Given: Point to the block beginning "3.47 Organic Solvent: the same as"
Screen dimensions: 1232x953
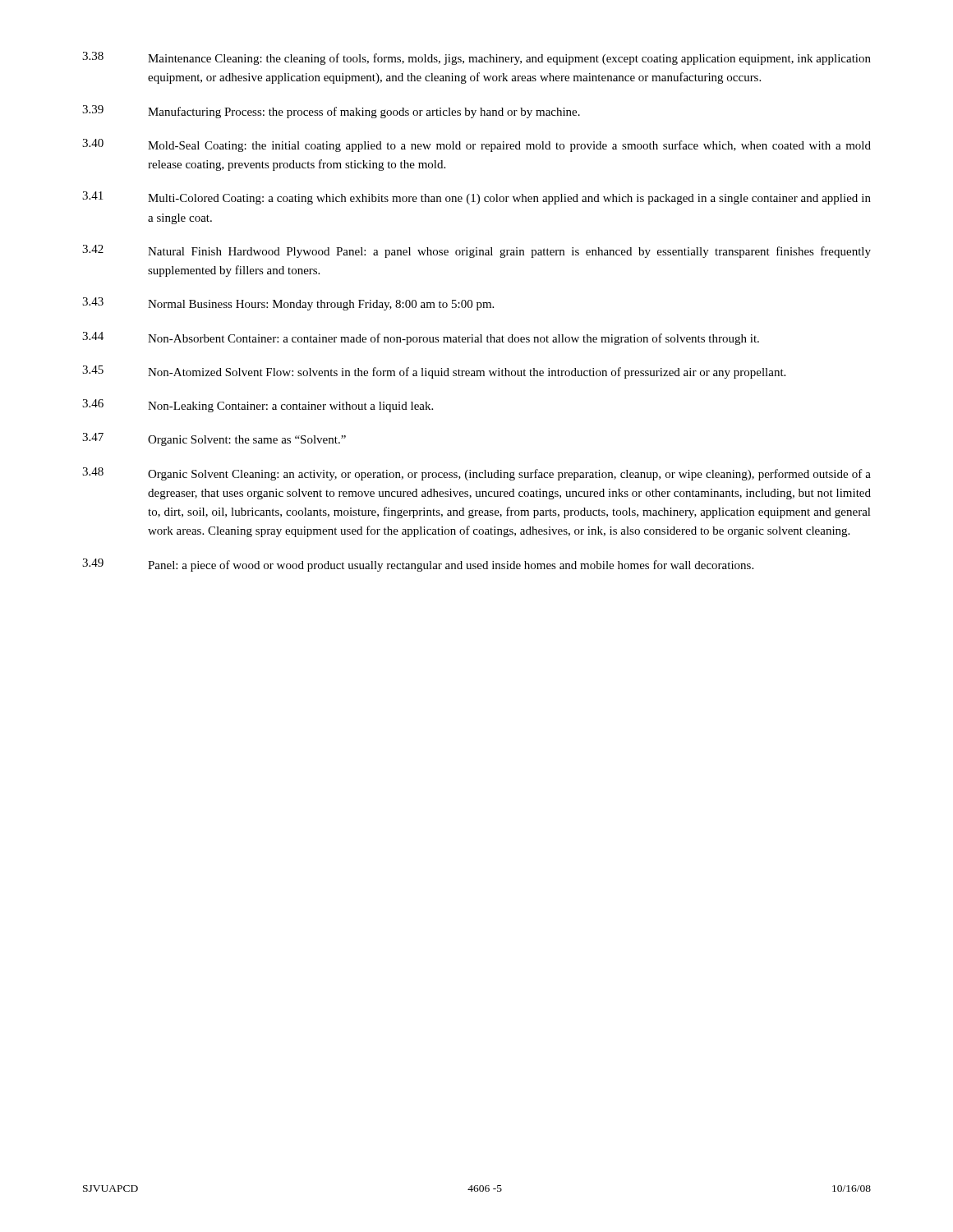Looking at the screenshot, I should [x=214, y=439].
